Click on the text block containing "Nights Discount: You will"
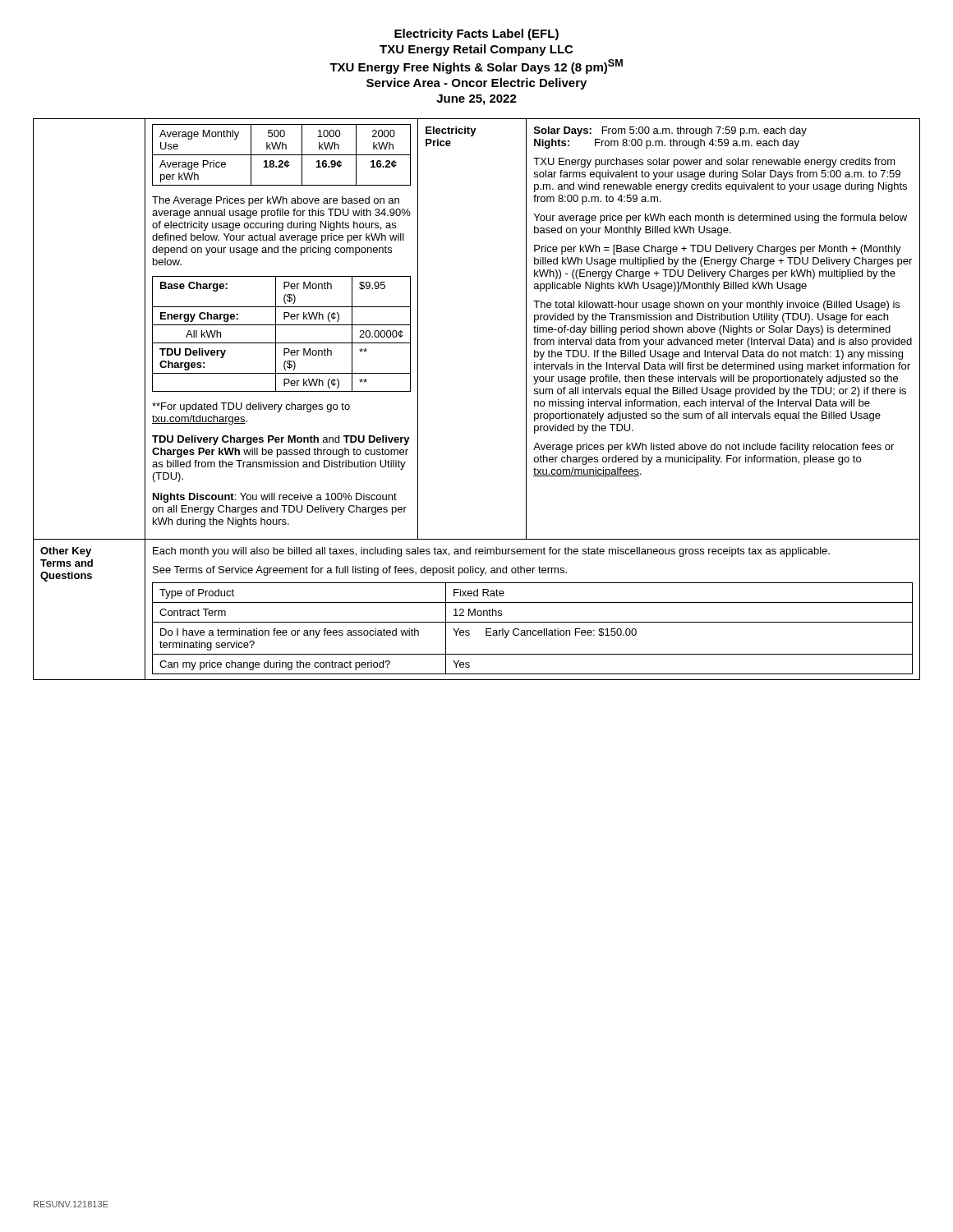 (x=279, y=509)
